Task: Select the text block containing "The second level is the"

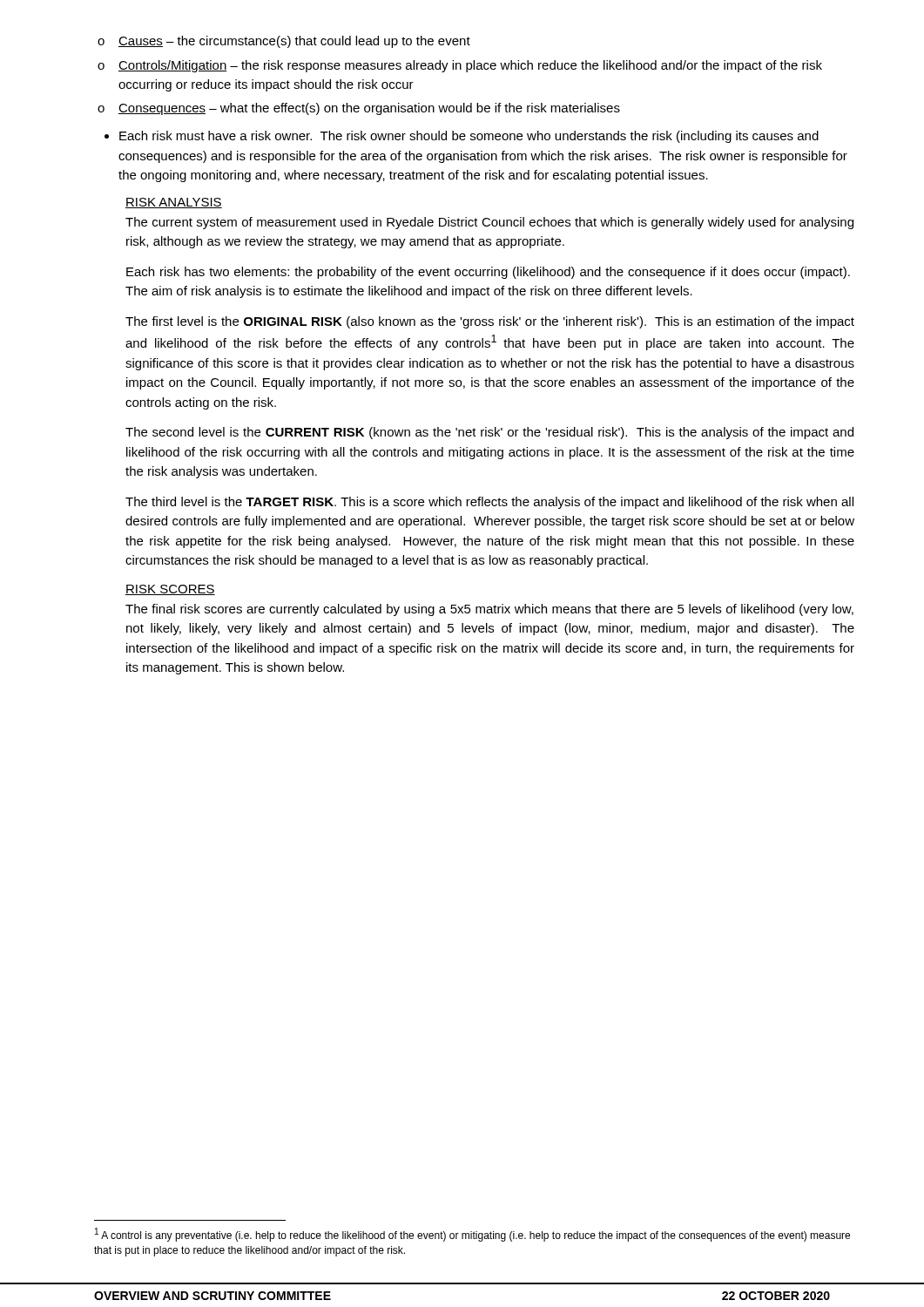Action: pos(490,452)
